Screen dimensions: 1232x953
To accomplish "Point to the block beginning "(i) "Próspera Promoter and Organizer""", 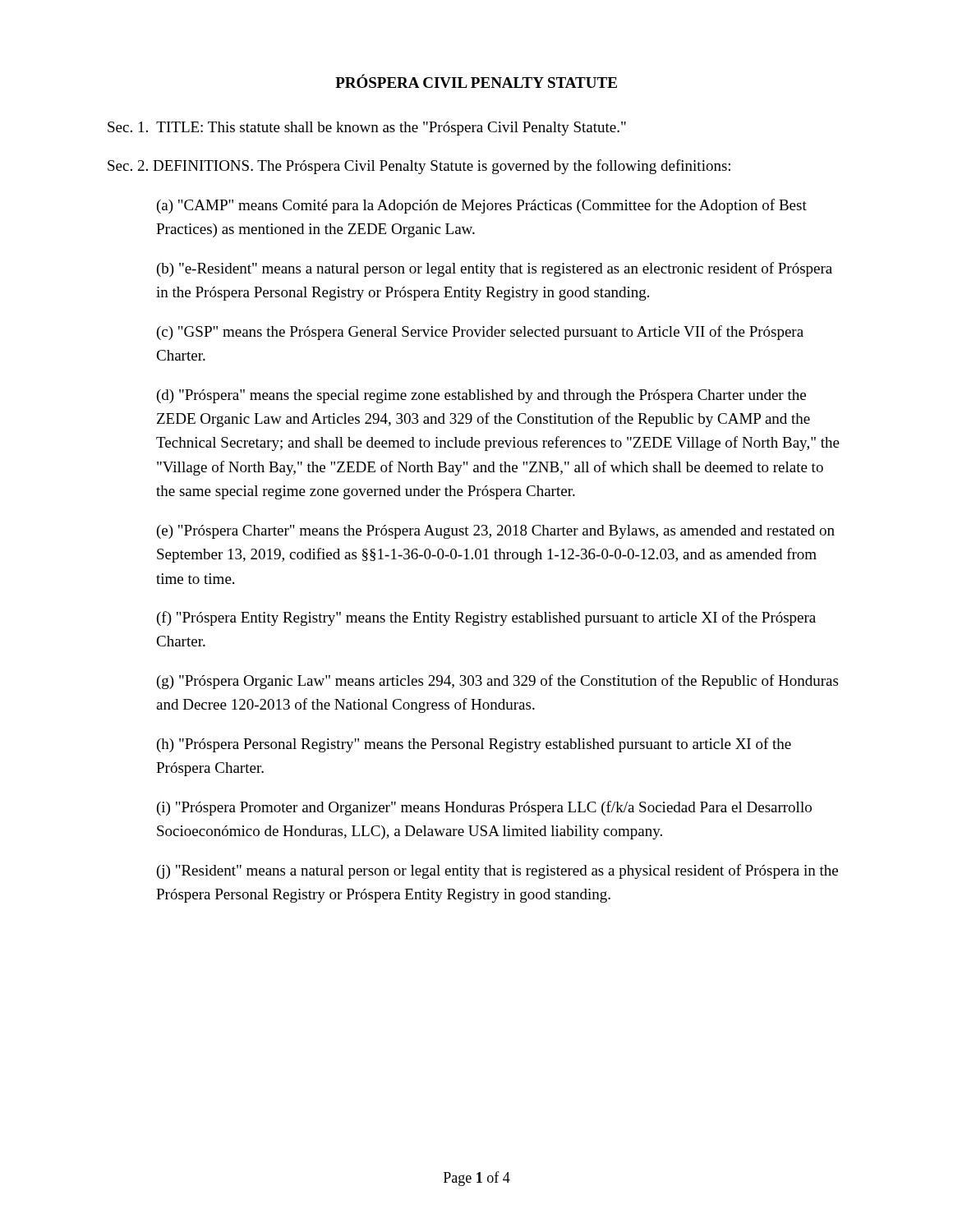I will [x=484, y=819].
